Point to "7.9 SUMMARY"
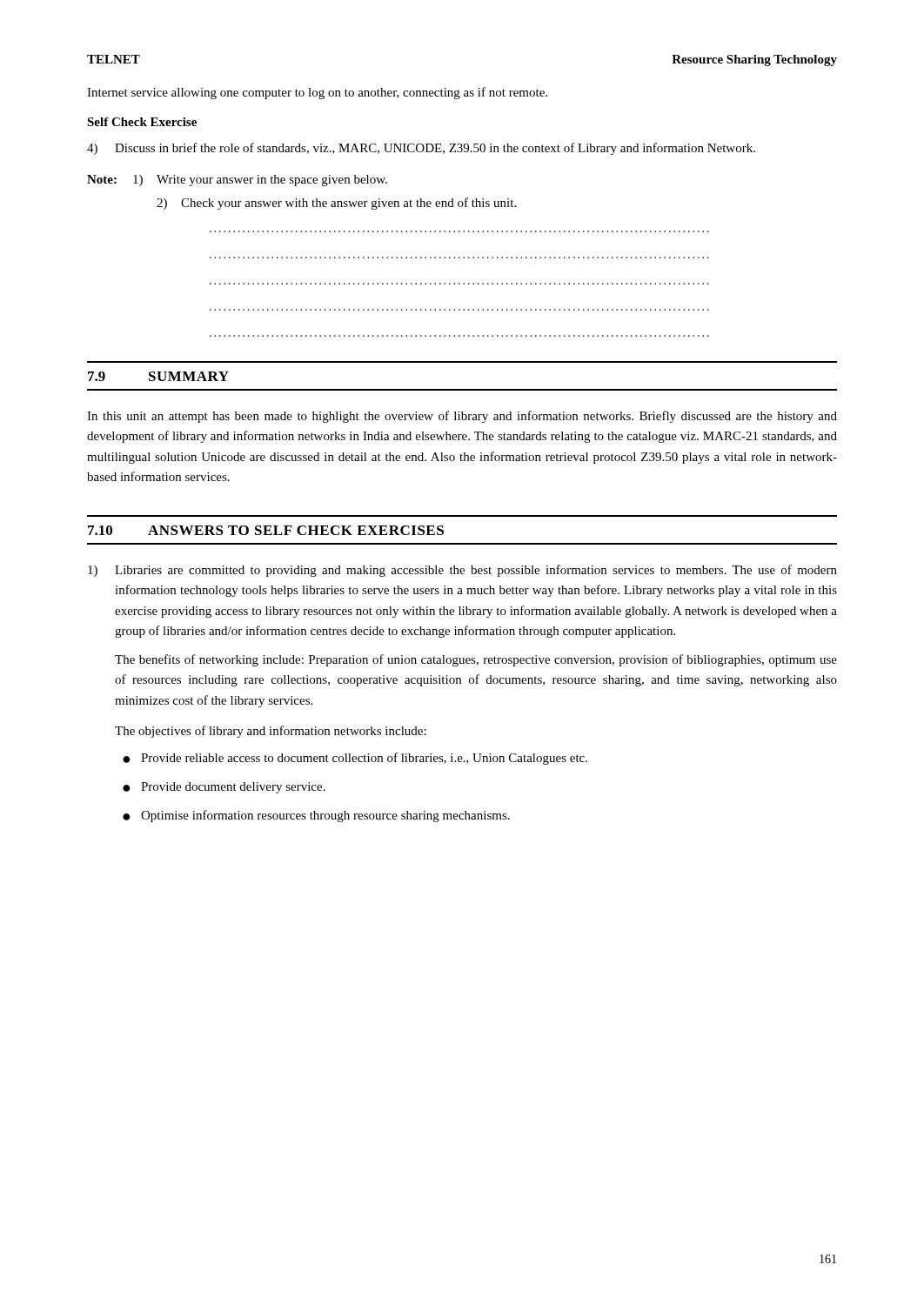The width and height of the screenshot is (924, 1305). tap(158, 377)
